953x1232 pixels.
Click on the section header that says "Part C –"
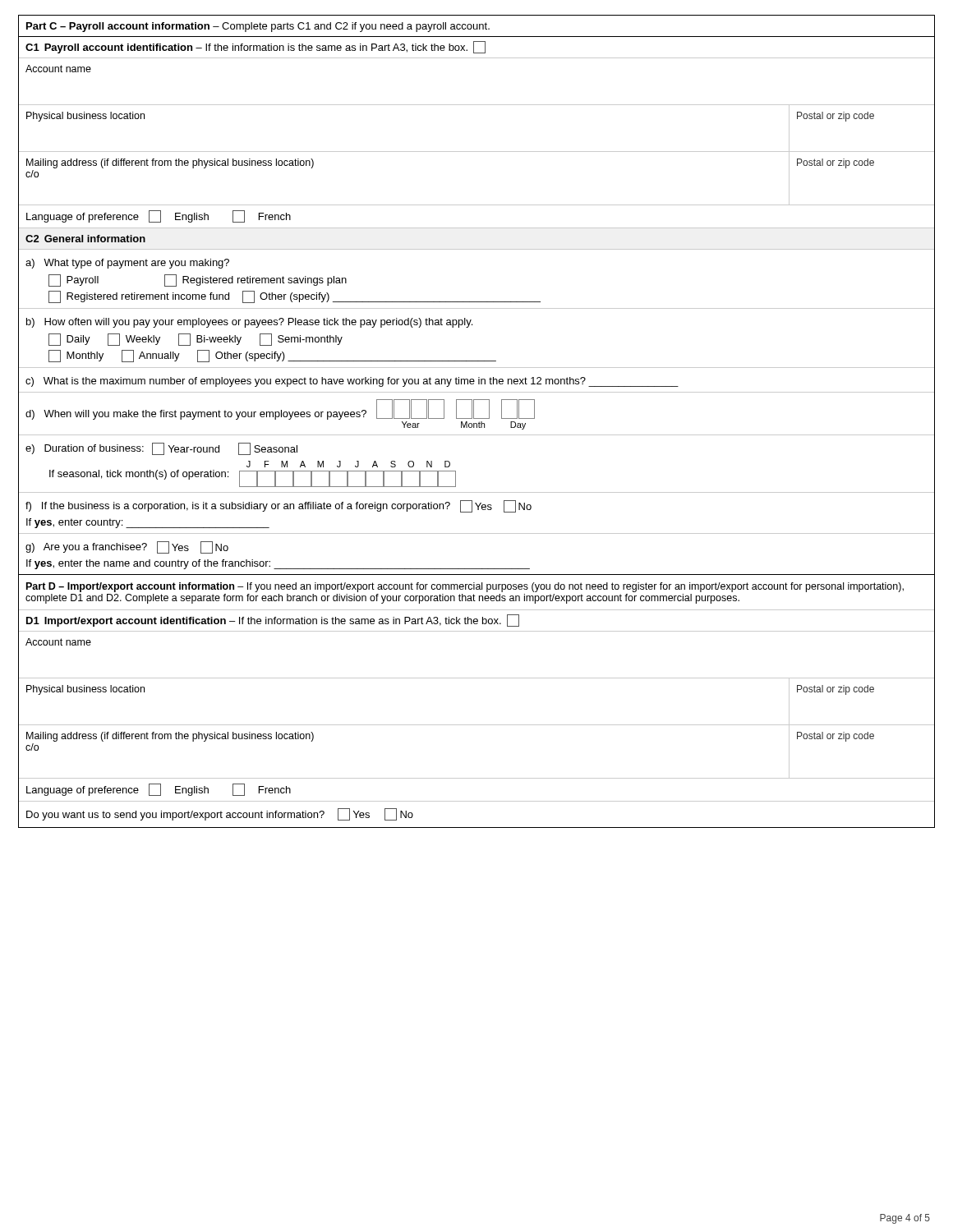[258, 26]
